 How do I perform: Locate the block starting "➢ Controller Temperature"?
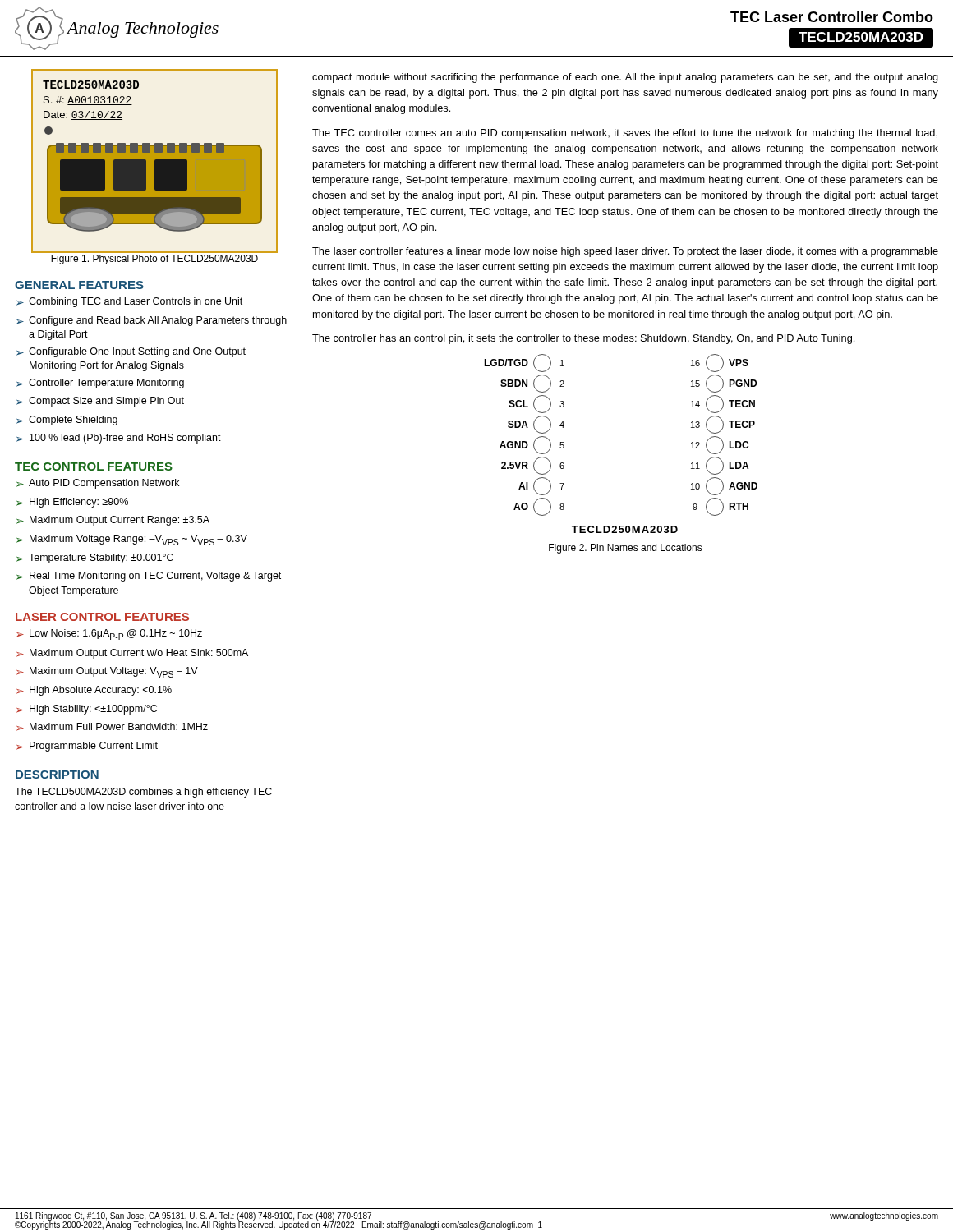tap(100, 384)
